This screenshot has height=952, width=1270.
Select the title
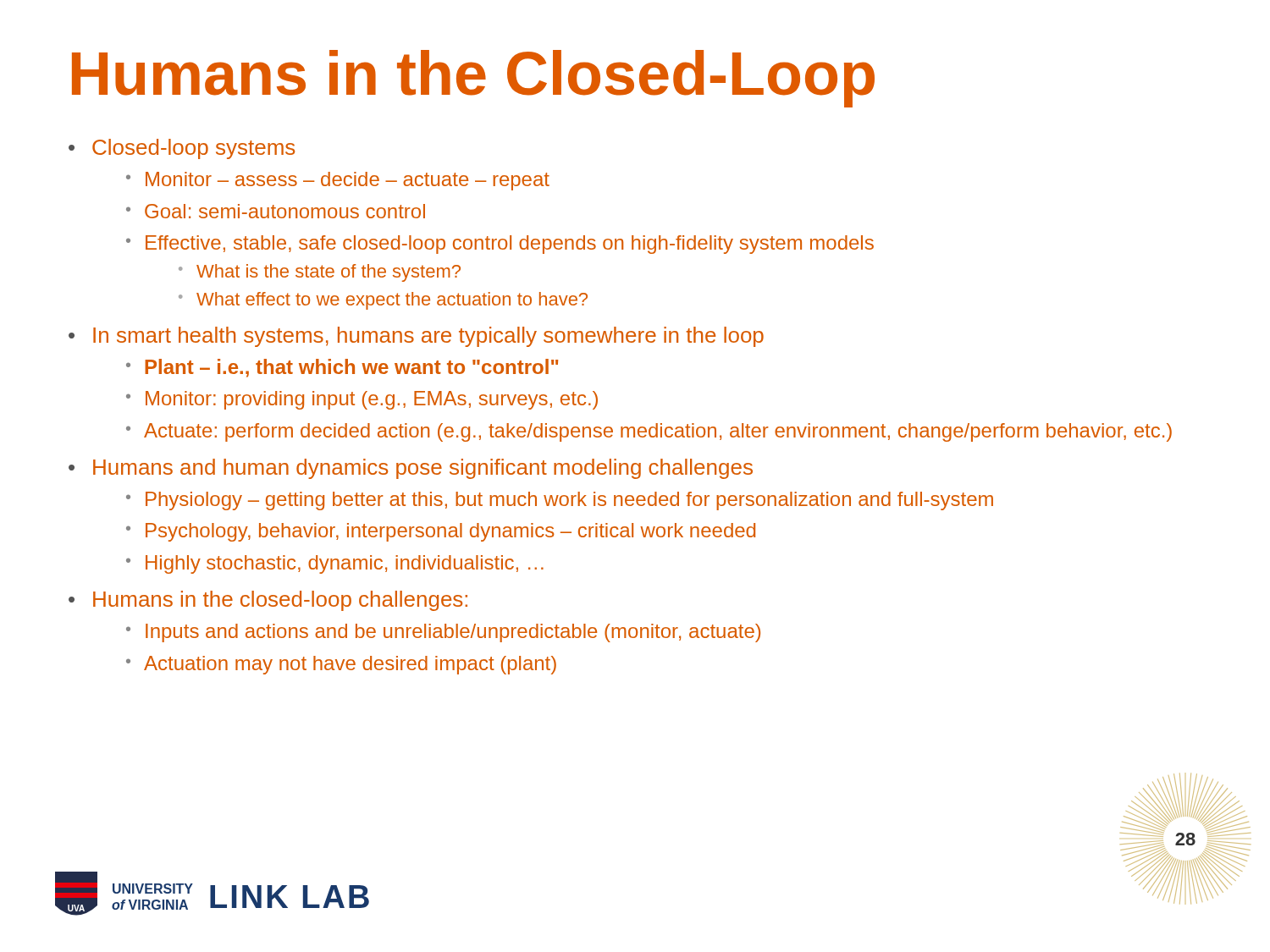click(472, 74)
